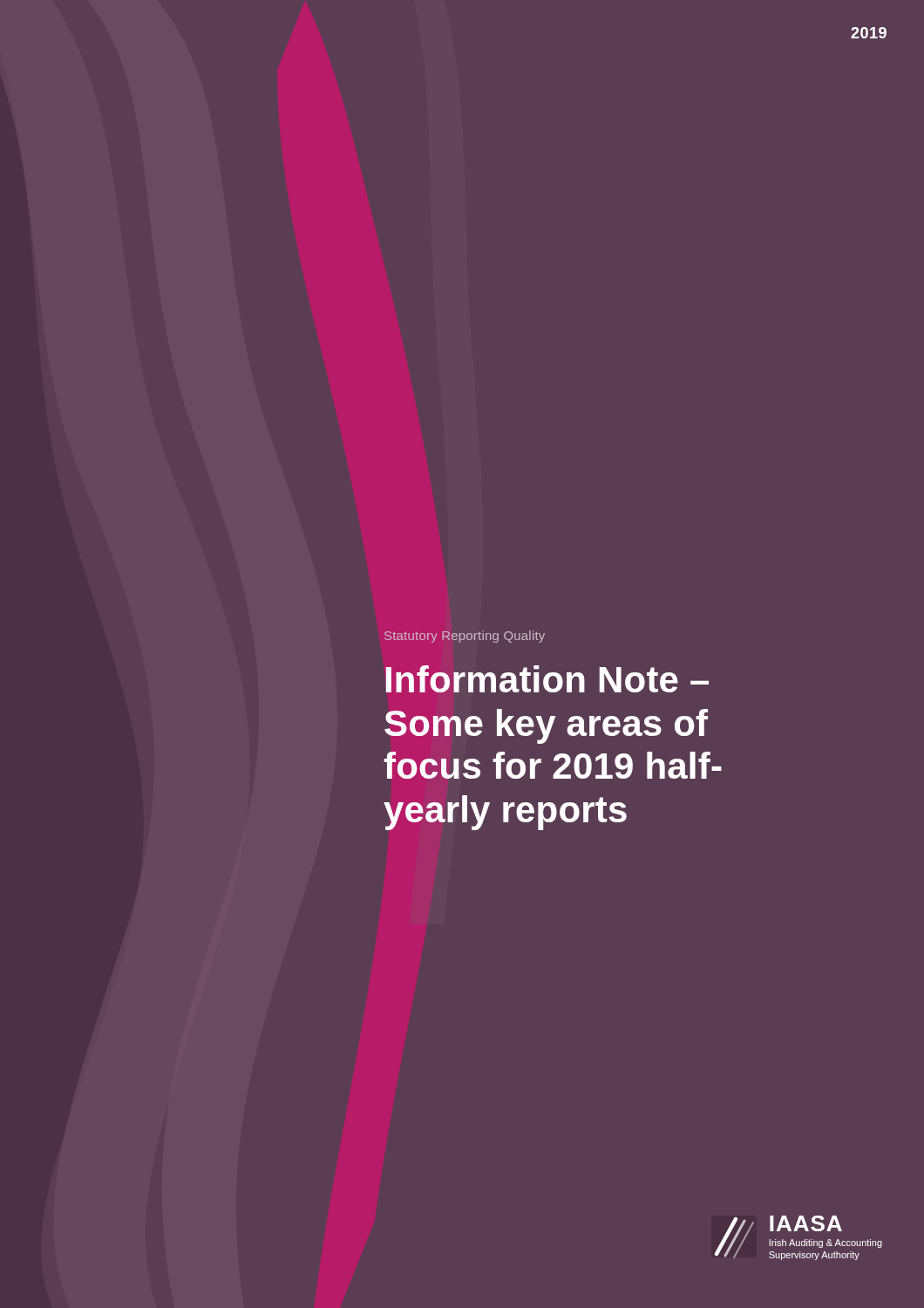Select the element starting "Statutory Reporting Quality"
The image size is (924, 1308).
click(464, 635)
